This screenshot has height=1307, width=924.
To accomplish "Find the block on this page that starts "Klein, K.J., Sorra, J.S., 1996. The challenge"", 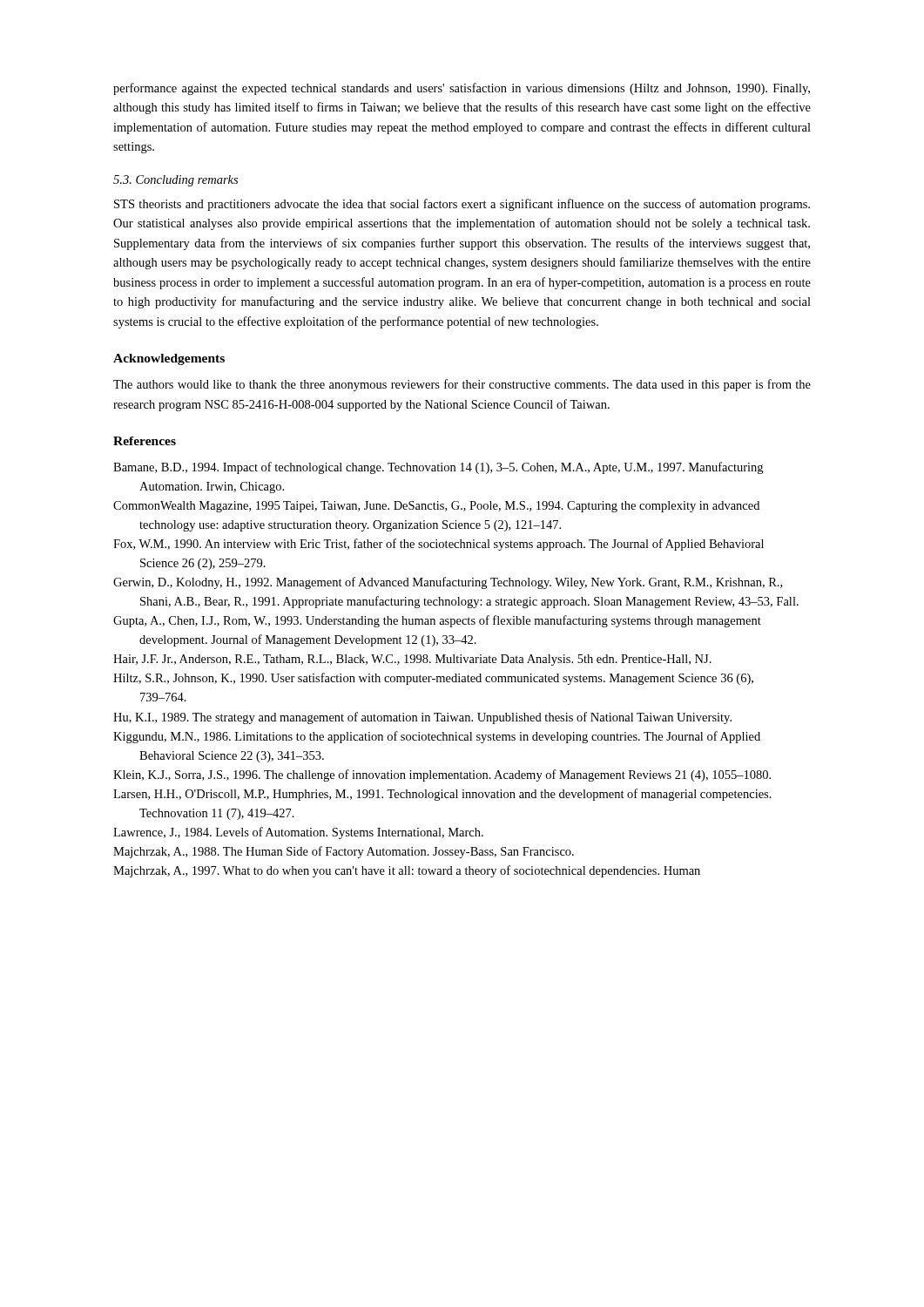I will (x=442, y=774).
